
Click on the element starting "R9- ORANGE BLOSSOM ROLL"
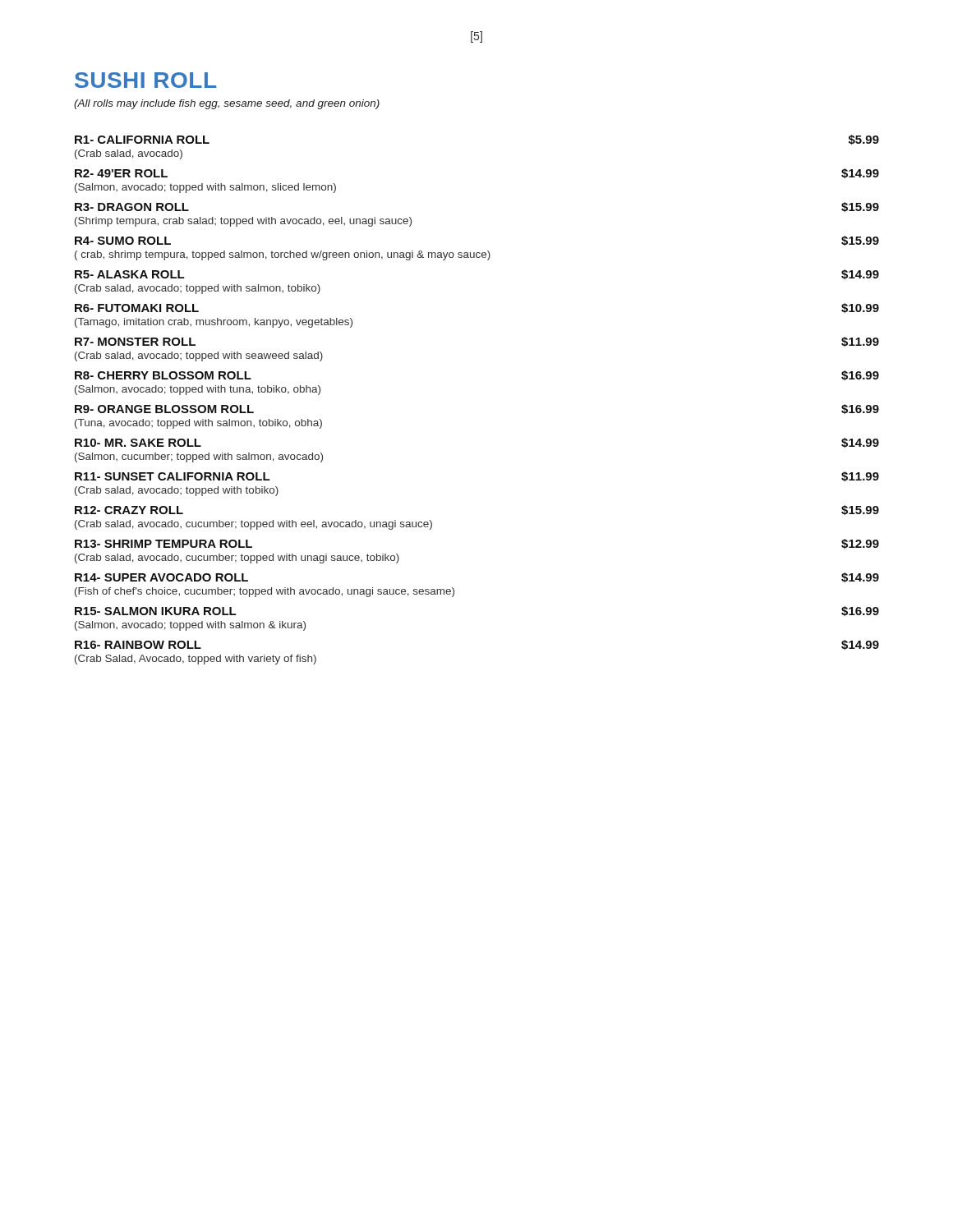tap(166, 409)
